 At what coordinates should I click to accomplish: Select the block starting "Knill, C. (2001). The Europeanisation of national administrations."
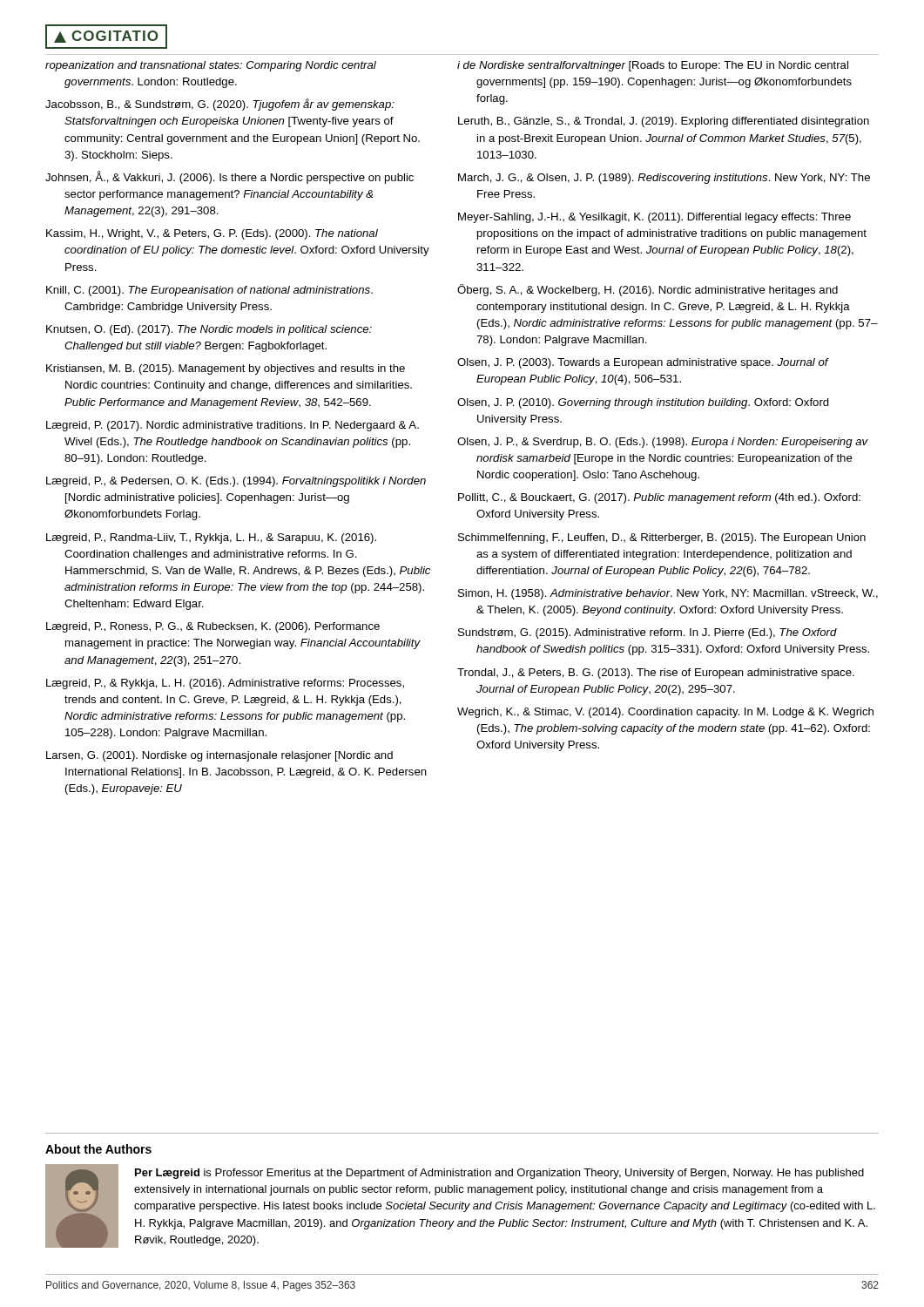(209, 298)
